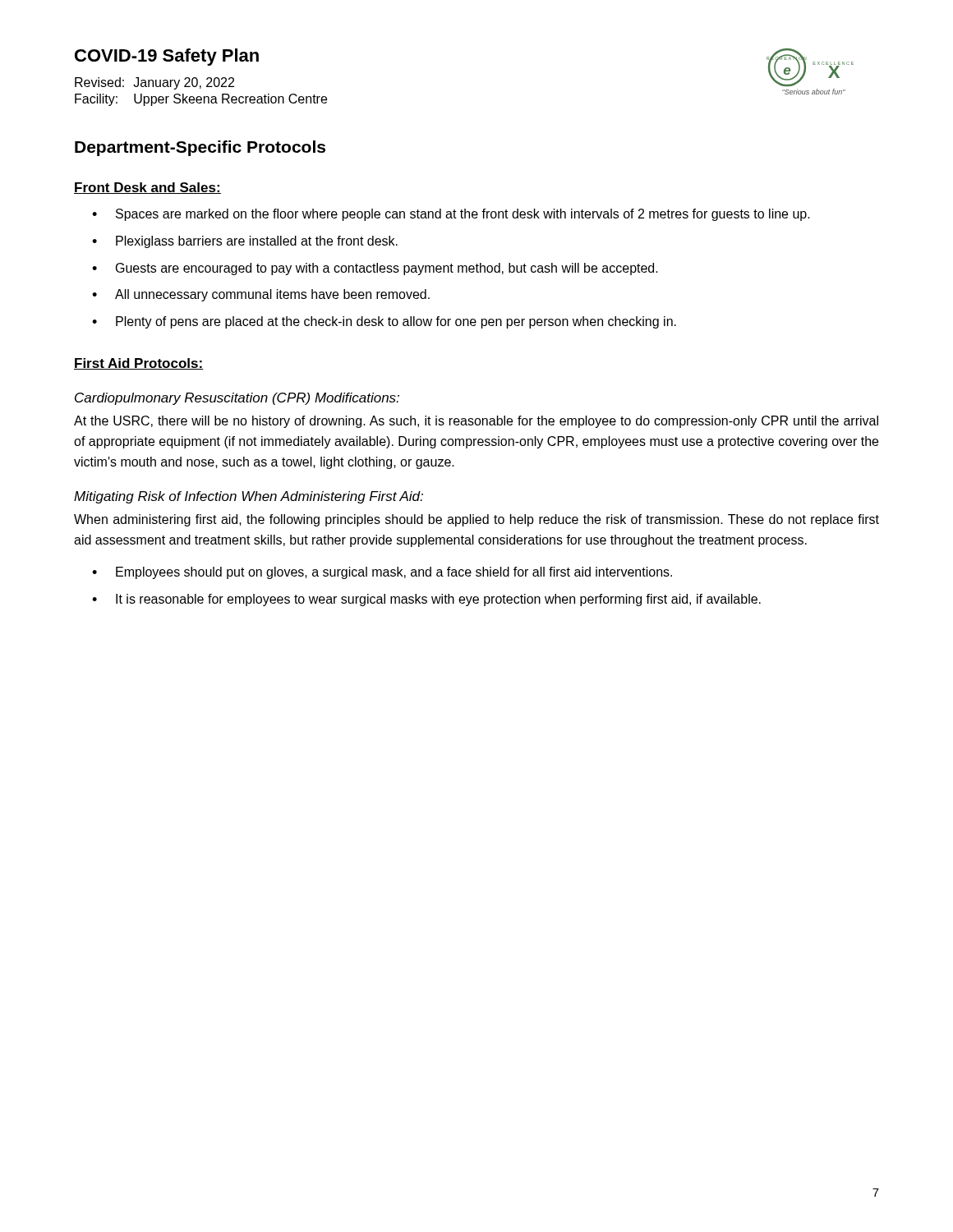Find "First Aid Protocols:" on this page

click(138, 363)
